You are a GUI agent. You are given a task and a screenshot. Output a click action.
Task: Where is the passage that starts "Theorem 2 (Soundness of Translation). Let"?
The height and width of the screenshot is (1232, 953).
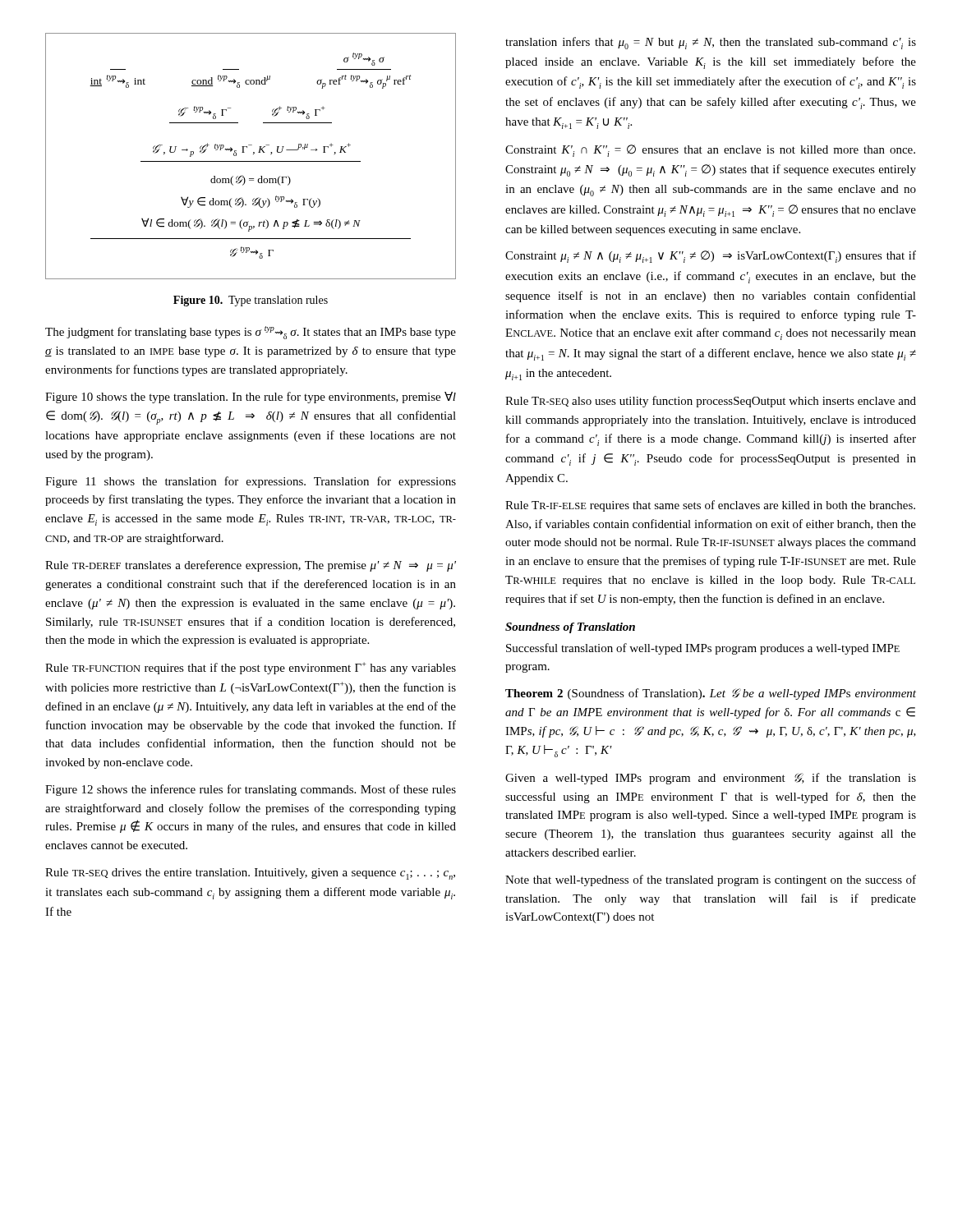pyautogui.click(x=711, y=722)
